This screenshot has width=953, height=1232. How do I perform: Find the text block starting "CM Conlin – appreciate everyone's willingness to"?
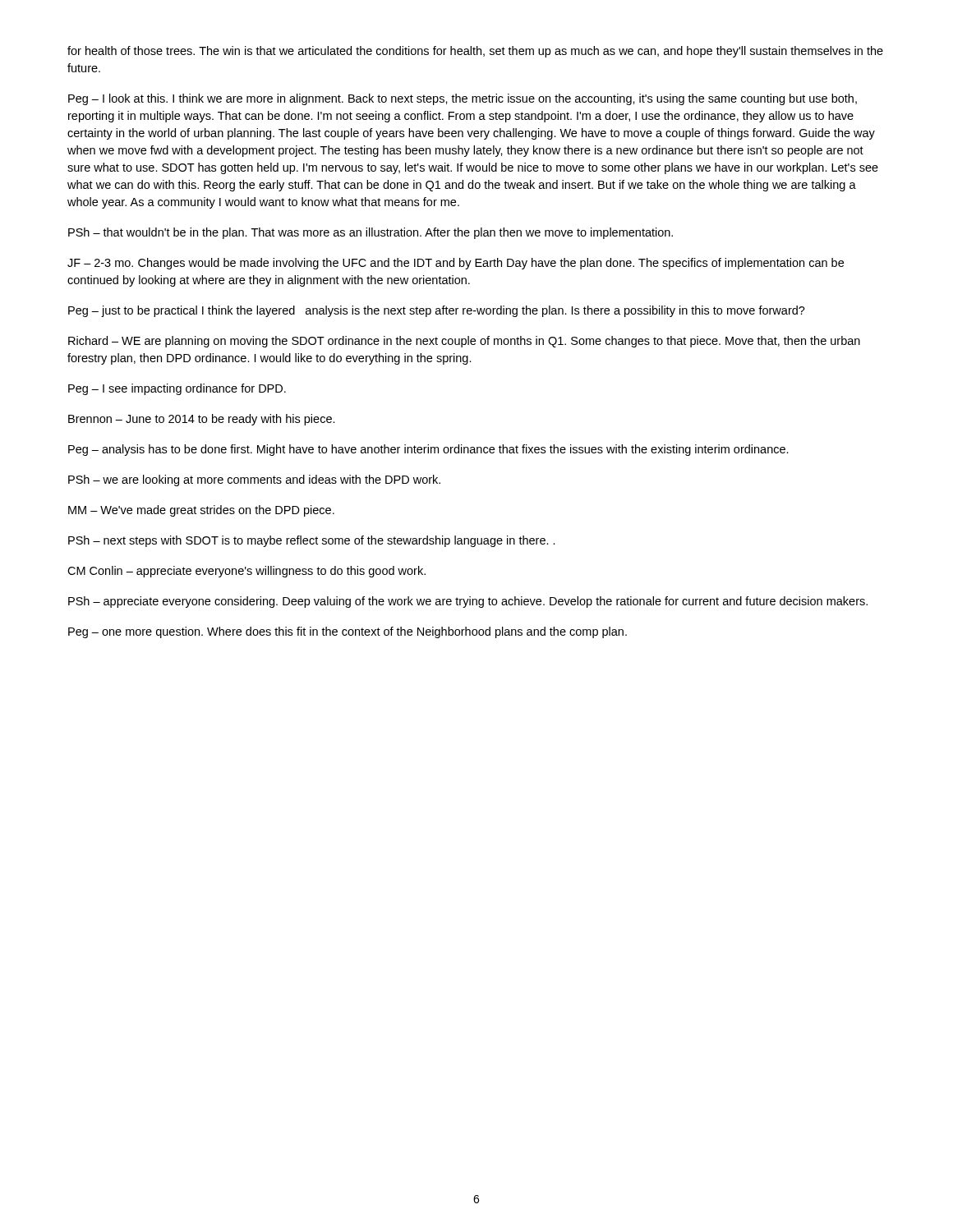pos(247,571)
